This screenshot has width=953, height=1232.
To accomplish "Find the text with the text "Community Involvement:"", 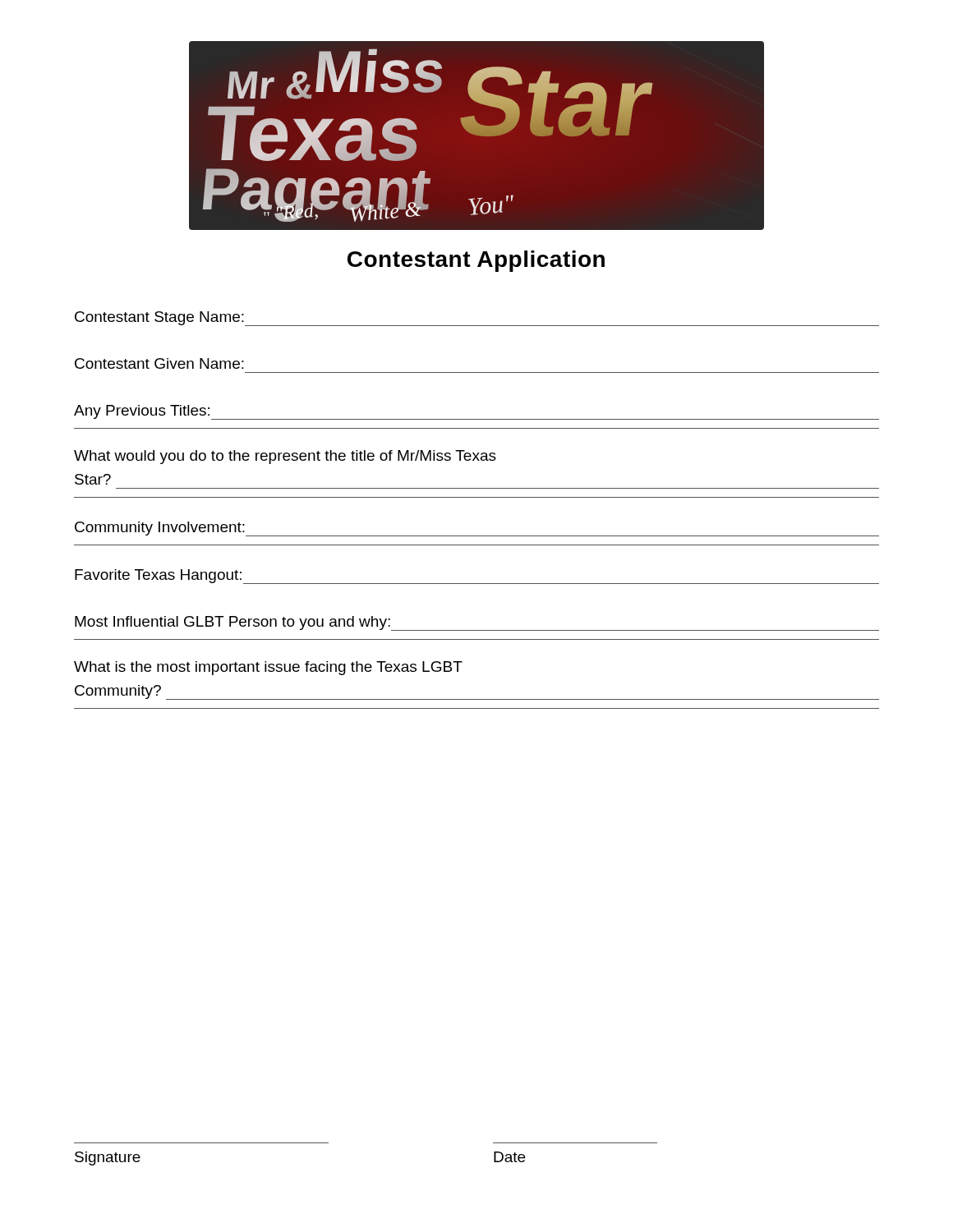I will point(476,526).
